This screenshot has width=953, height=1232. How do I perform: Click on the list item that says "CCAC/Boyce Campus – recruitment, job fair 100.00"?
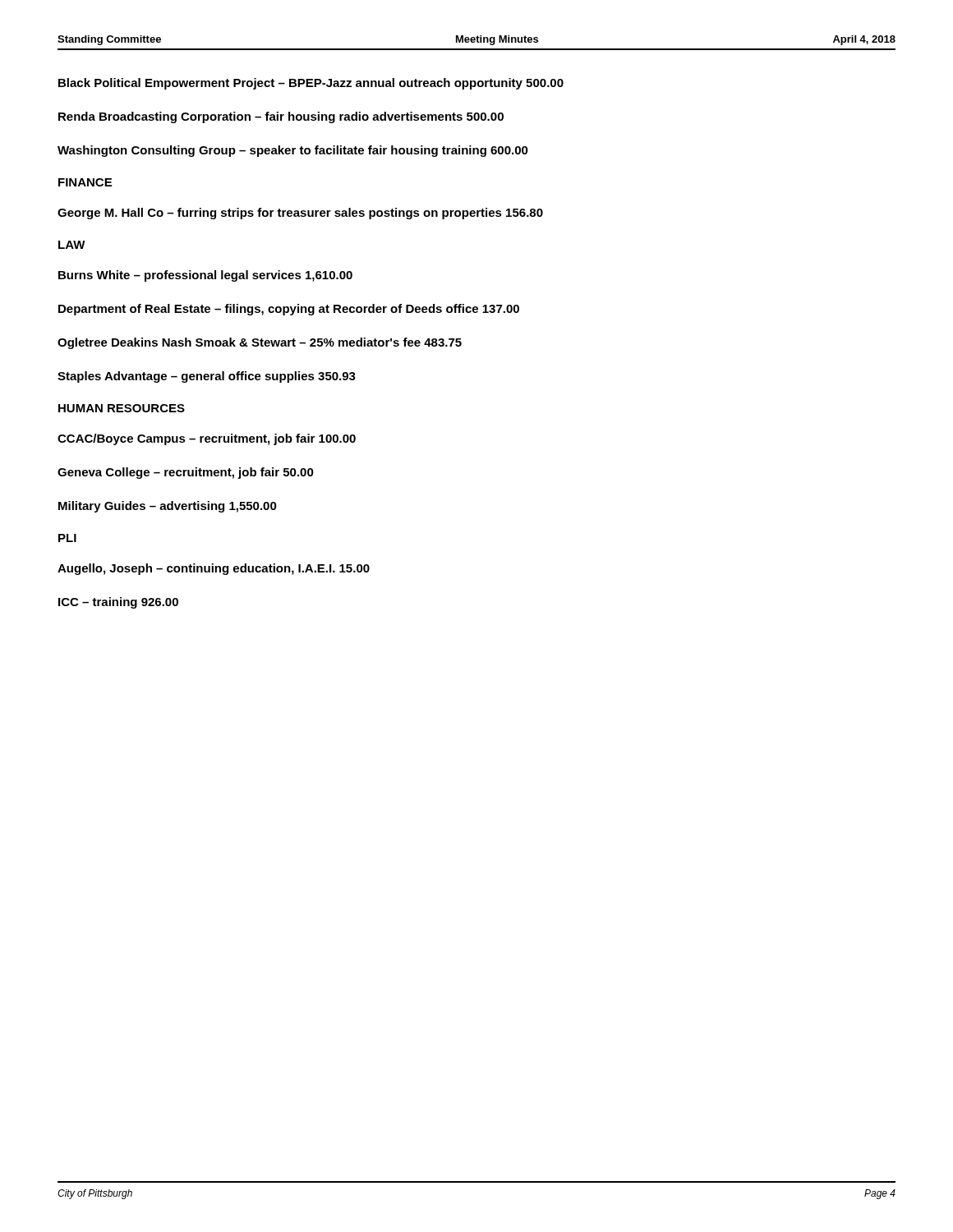(x=207, y=439)
